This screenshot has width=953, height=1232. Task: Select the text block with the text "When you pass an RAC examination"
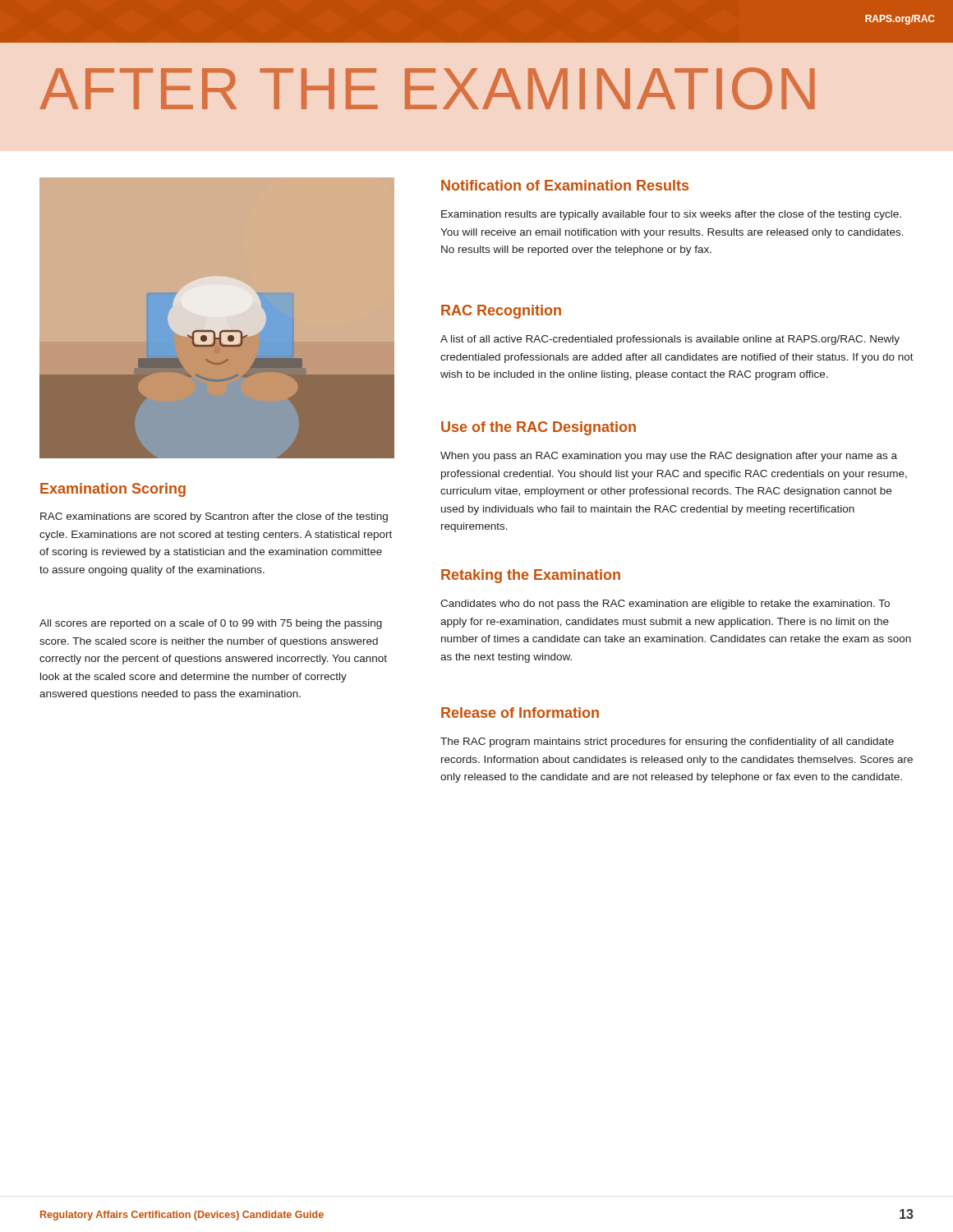(x=674, y=491)
